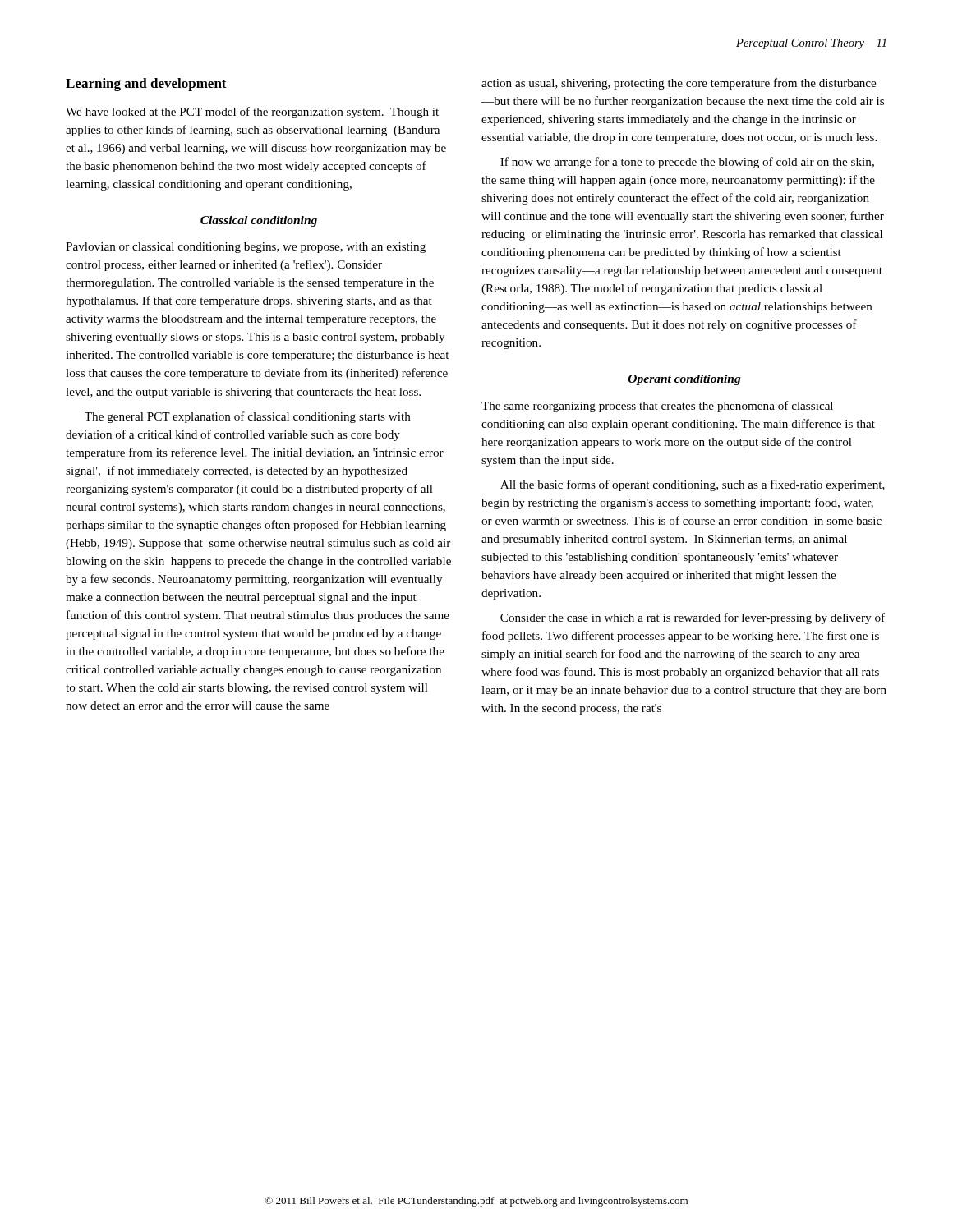Viewport: 953px width, 1232px height.
Task: Where is the passage that starts "action as usual, shivering, protecting the core temperature"?
Action: [x=684, y=213]
